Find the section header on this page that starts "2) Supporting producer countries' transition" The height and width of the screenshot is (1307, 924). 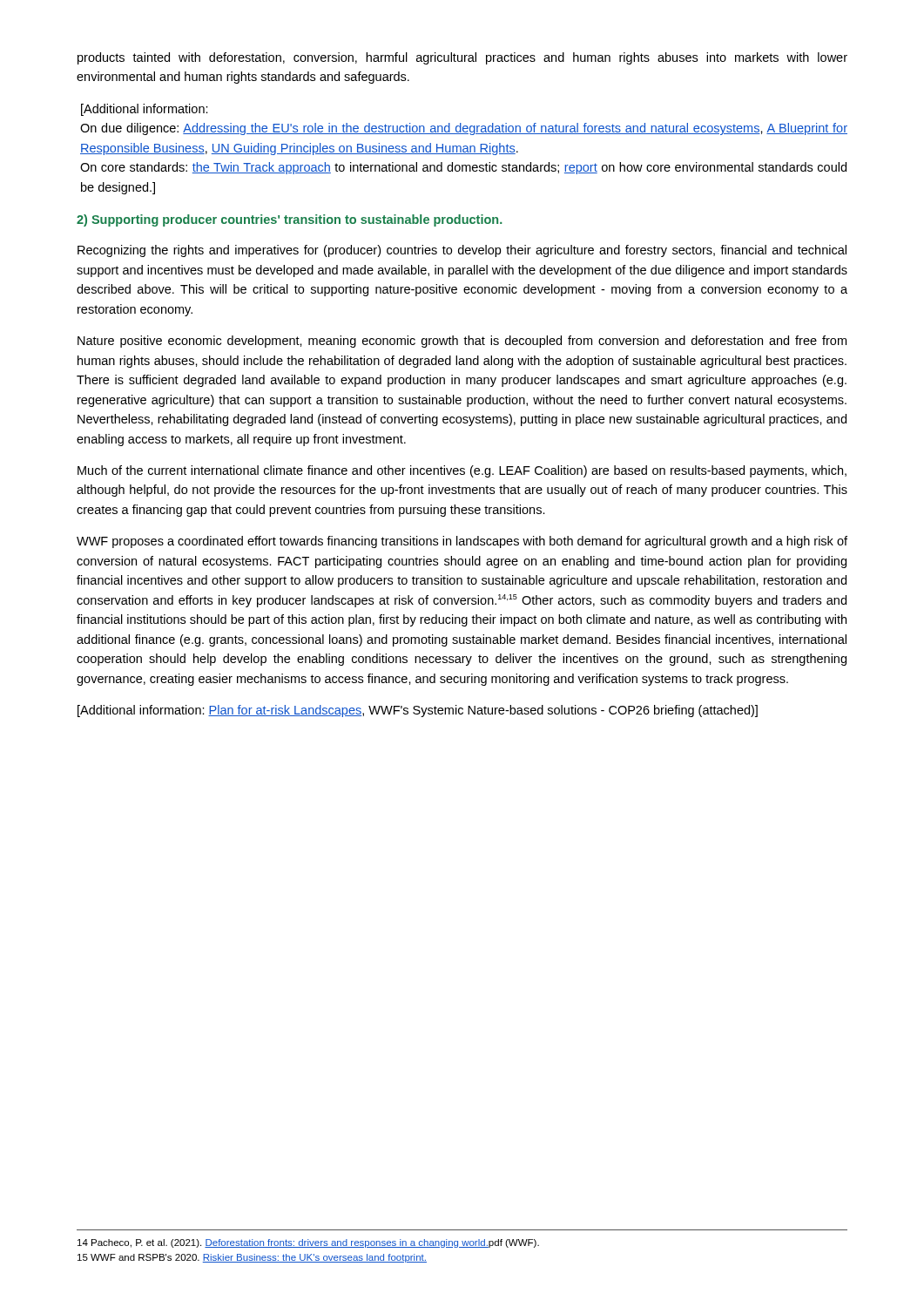290,220
